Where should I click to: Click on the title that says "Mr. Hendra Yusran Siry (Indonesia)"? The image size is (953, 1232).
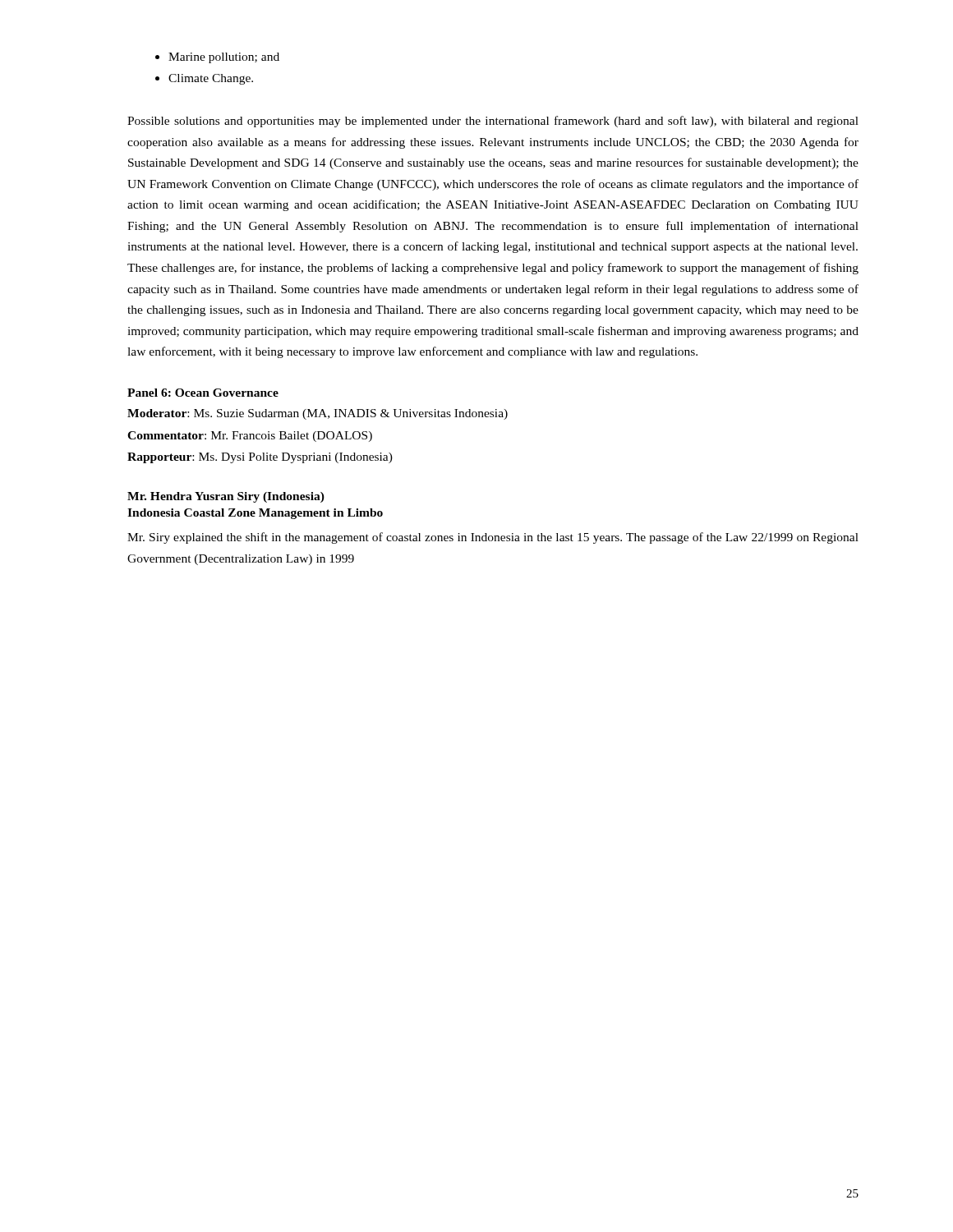point(226,496)
